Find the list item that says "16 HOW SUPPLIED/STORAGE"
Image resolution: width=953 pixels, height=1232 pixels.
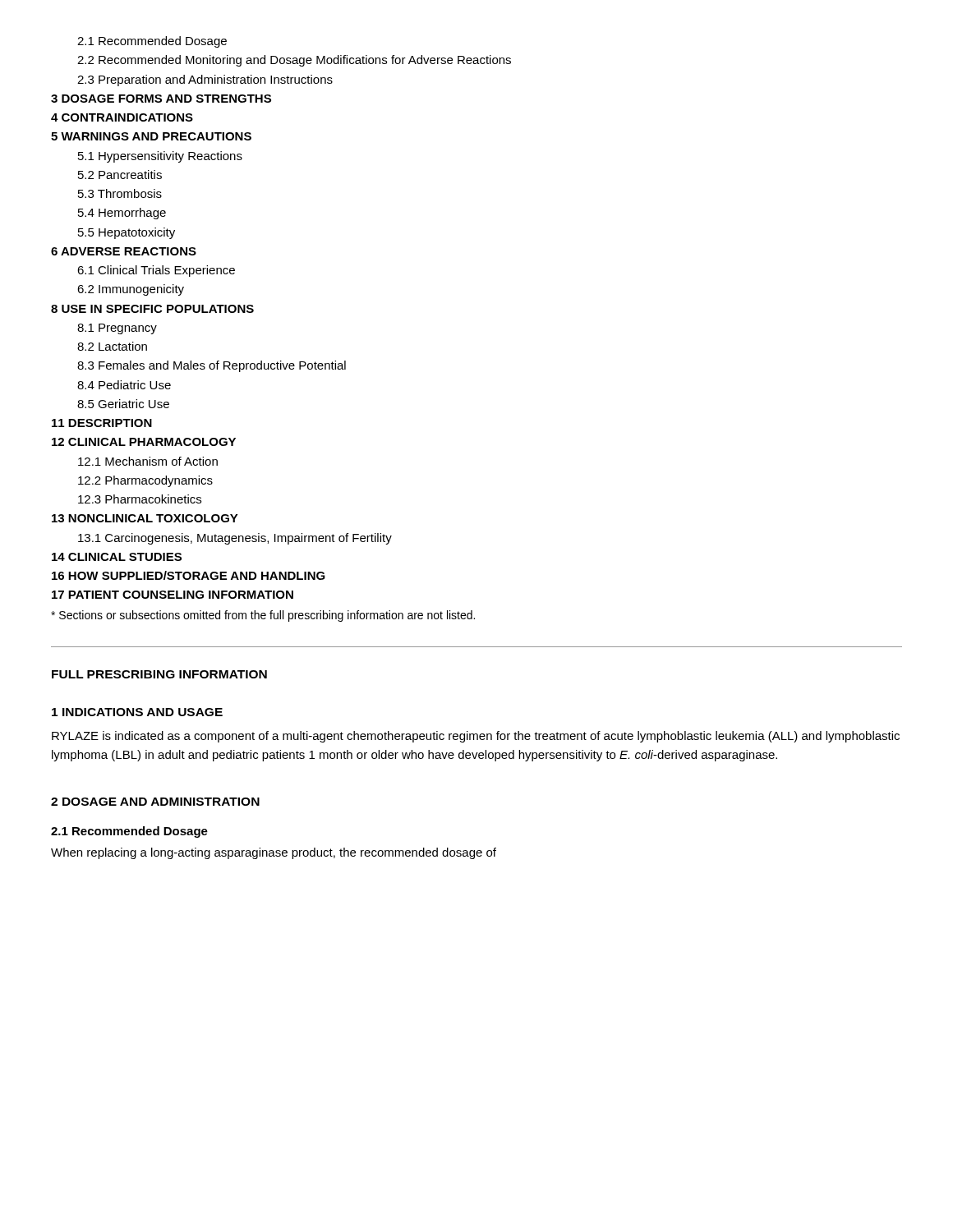point(188,575)
